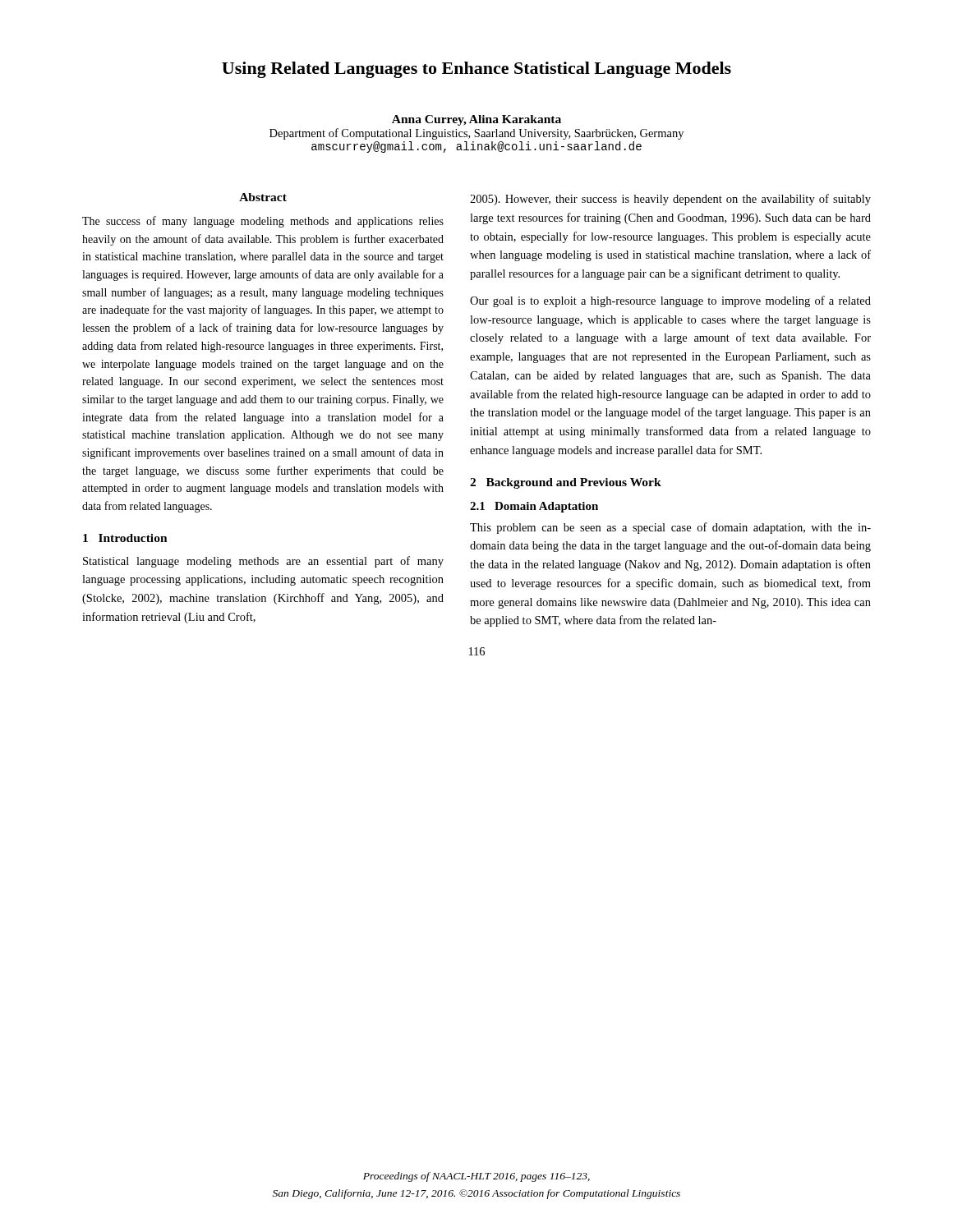Navigate to the region starting "Using Related Languages to Enhance Statistical Language Models"

click(476, 68)
